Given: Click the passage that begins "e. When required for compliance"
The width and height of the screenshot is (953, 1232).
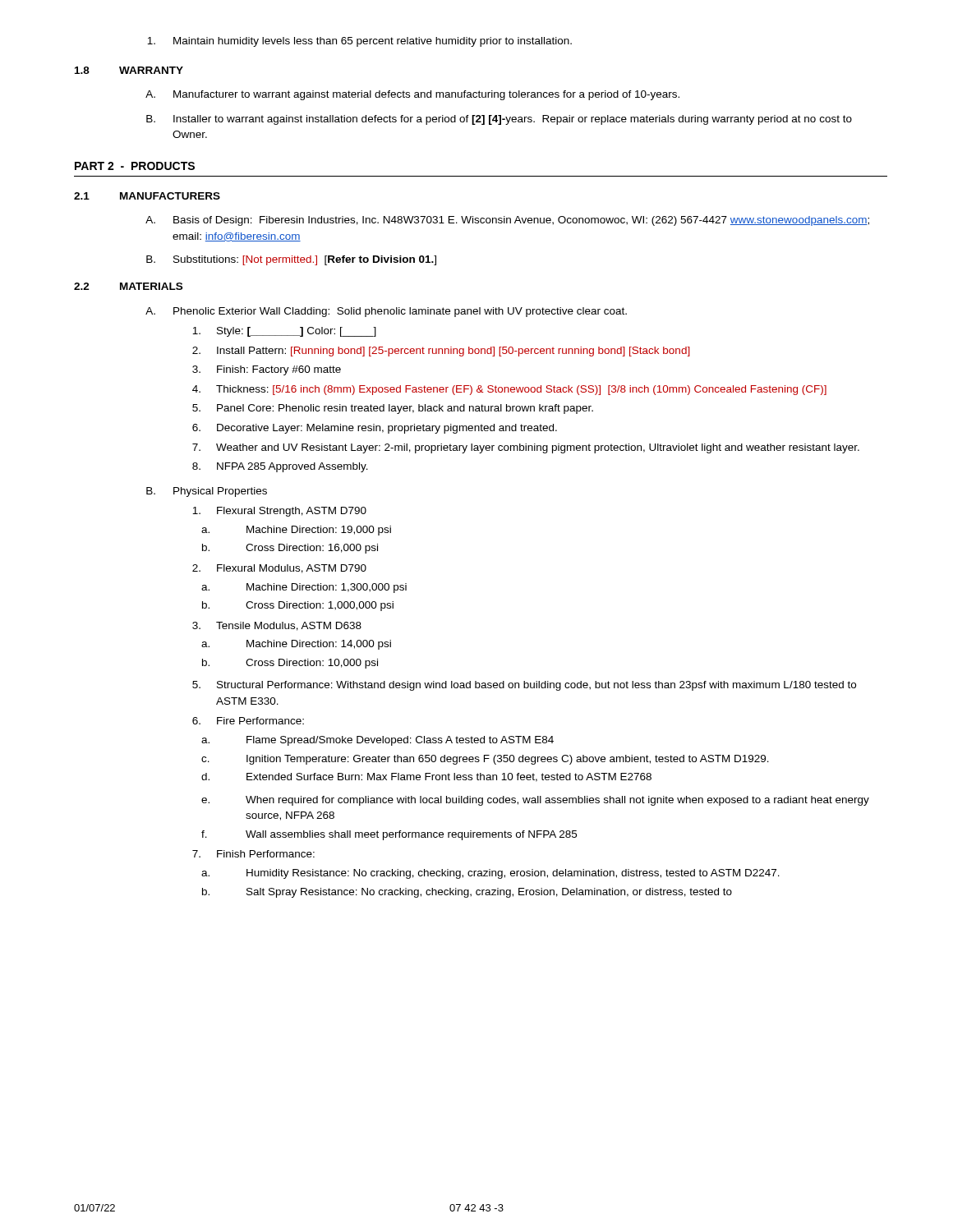Looking at the screenshot, I should (544, 808).
